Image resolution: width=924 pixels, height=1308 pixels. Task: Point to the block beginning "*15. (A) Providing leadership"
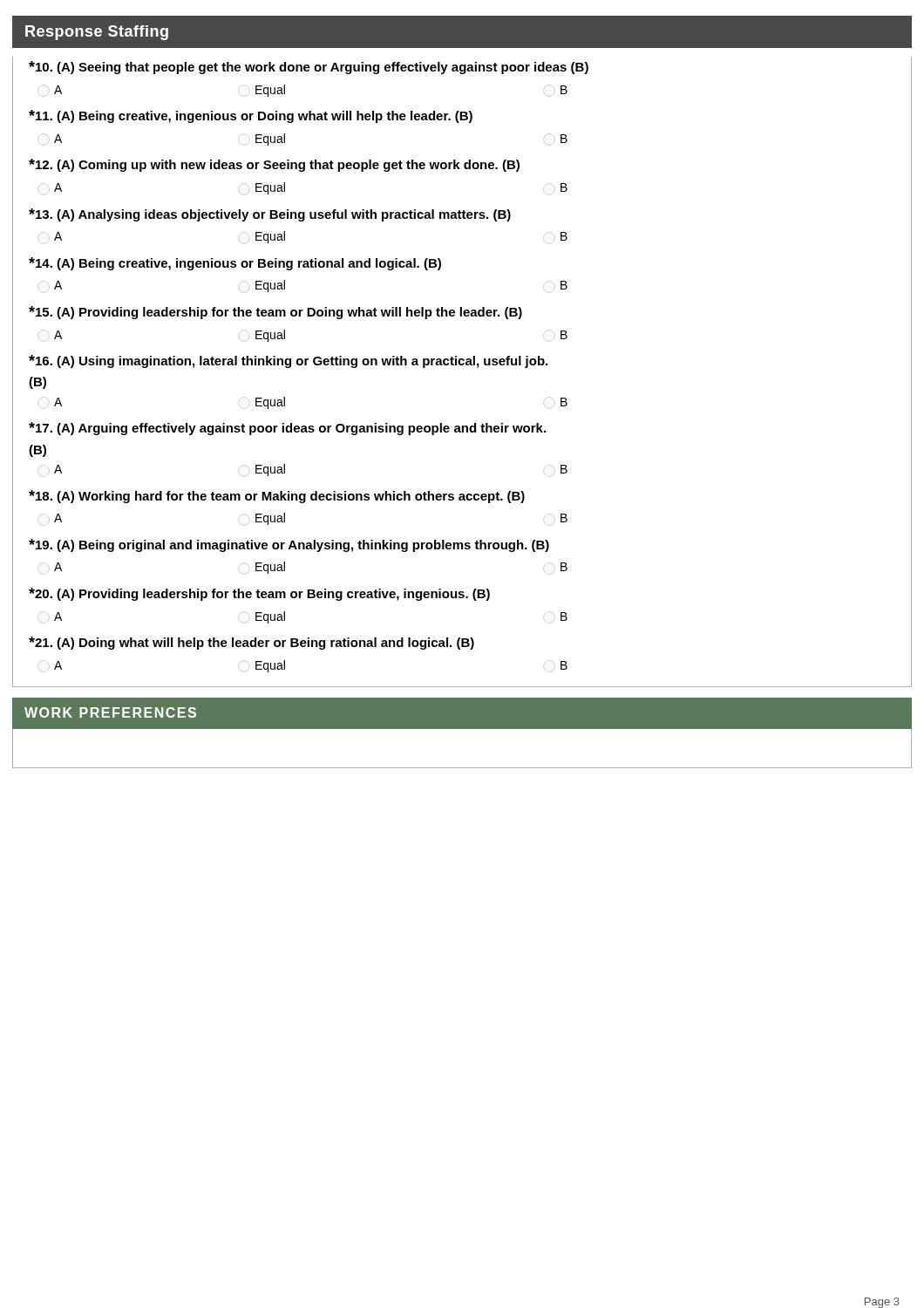pos(462,322)
